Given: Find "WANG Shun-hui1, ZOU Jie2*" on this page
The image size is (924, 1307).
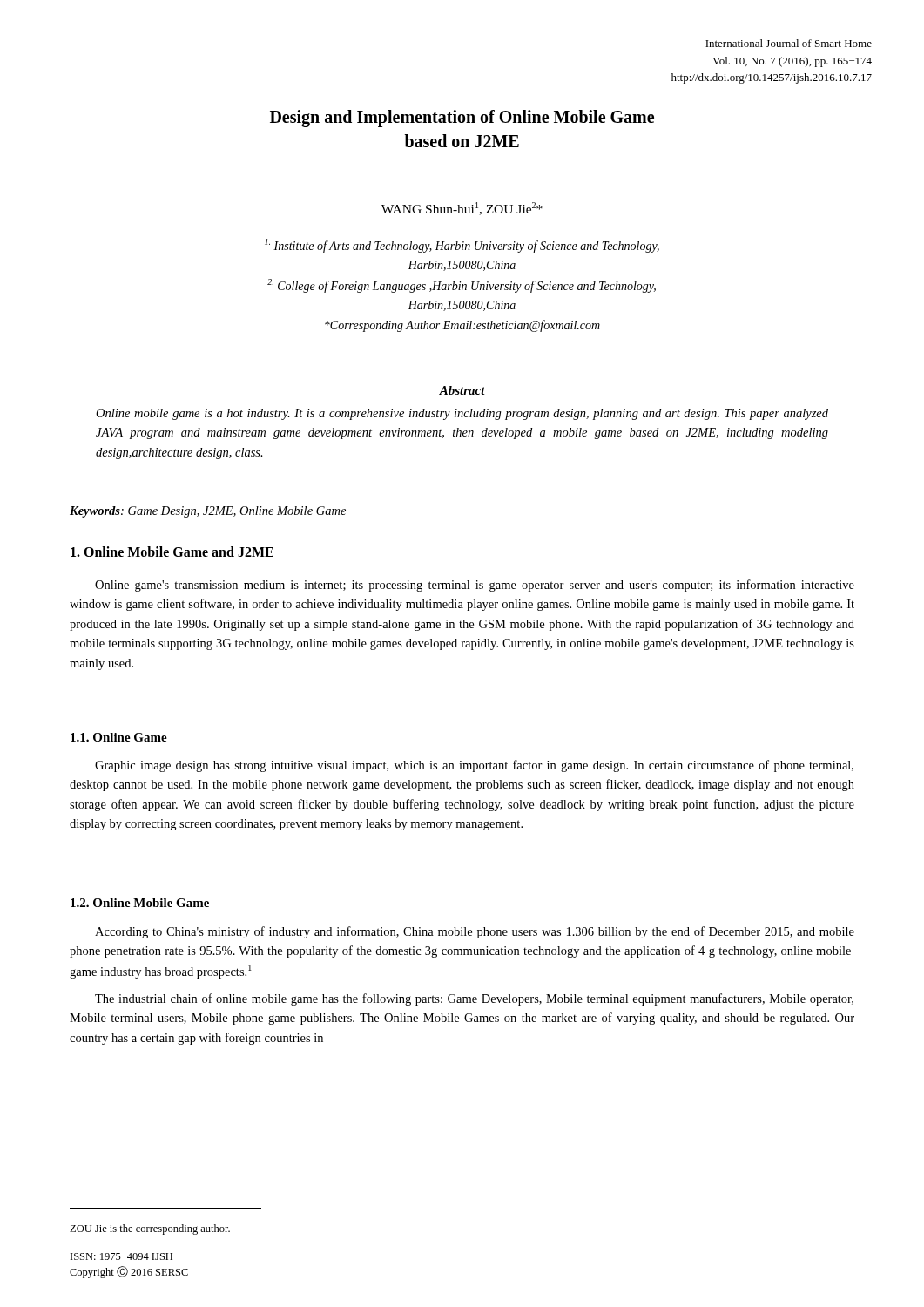Looking at the screenshot, I should tap(462, 208).
